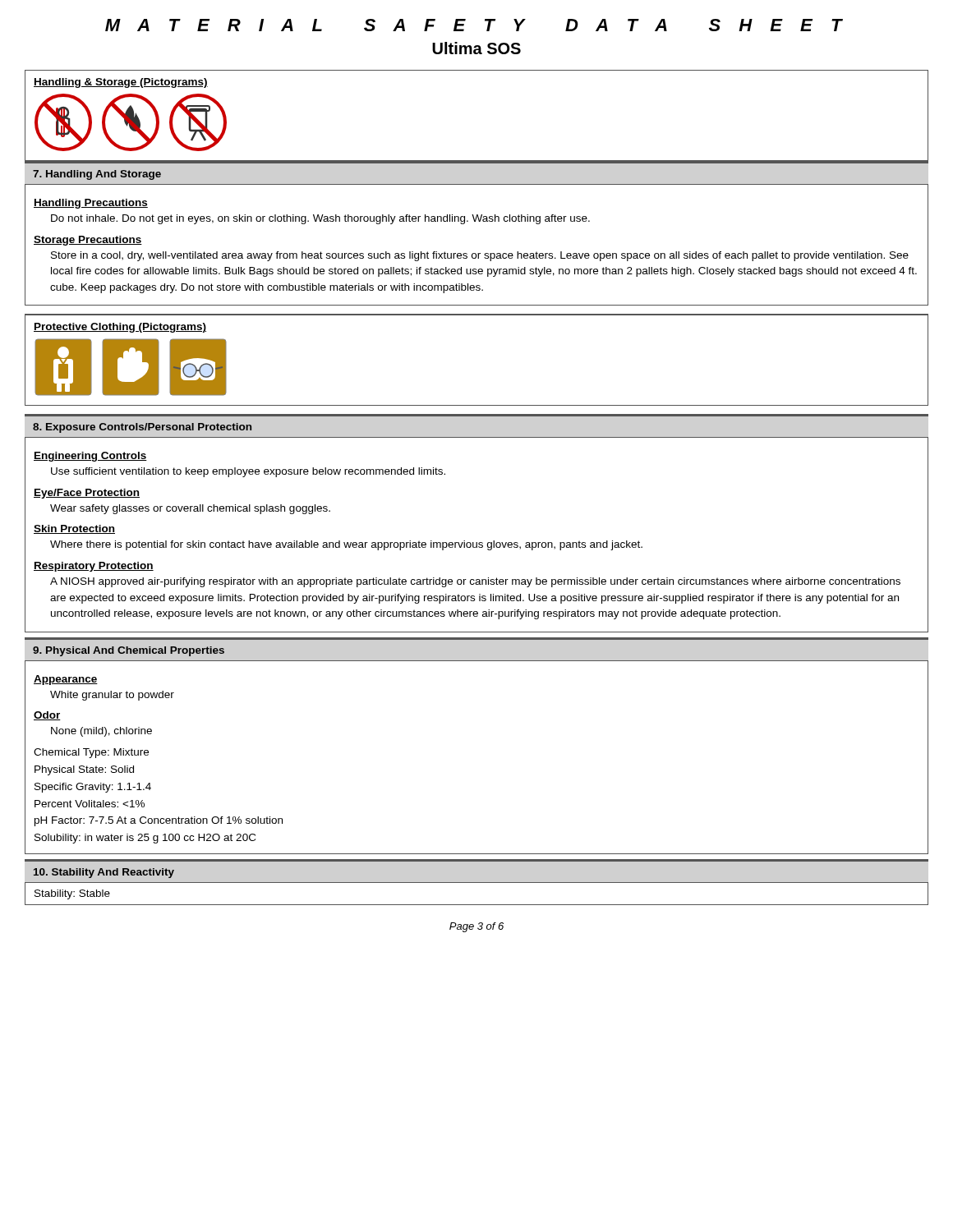The width and height of the screenshot is (953, 1232).
Task: Locate the text block starting "M A T E R"
Action: [476, 25]
